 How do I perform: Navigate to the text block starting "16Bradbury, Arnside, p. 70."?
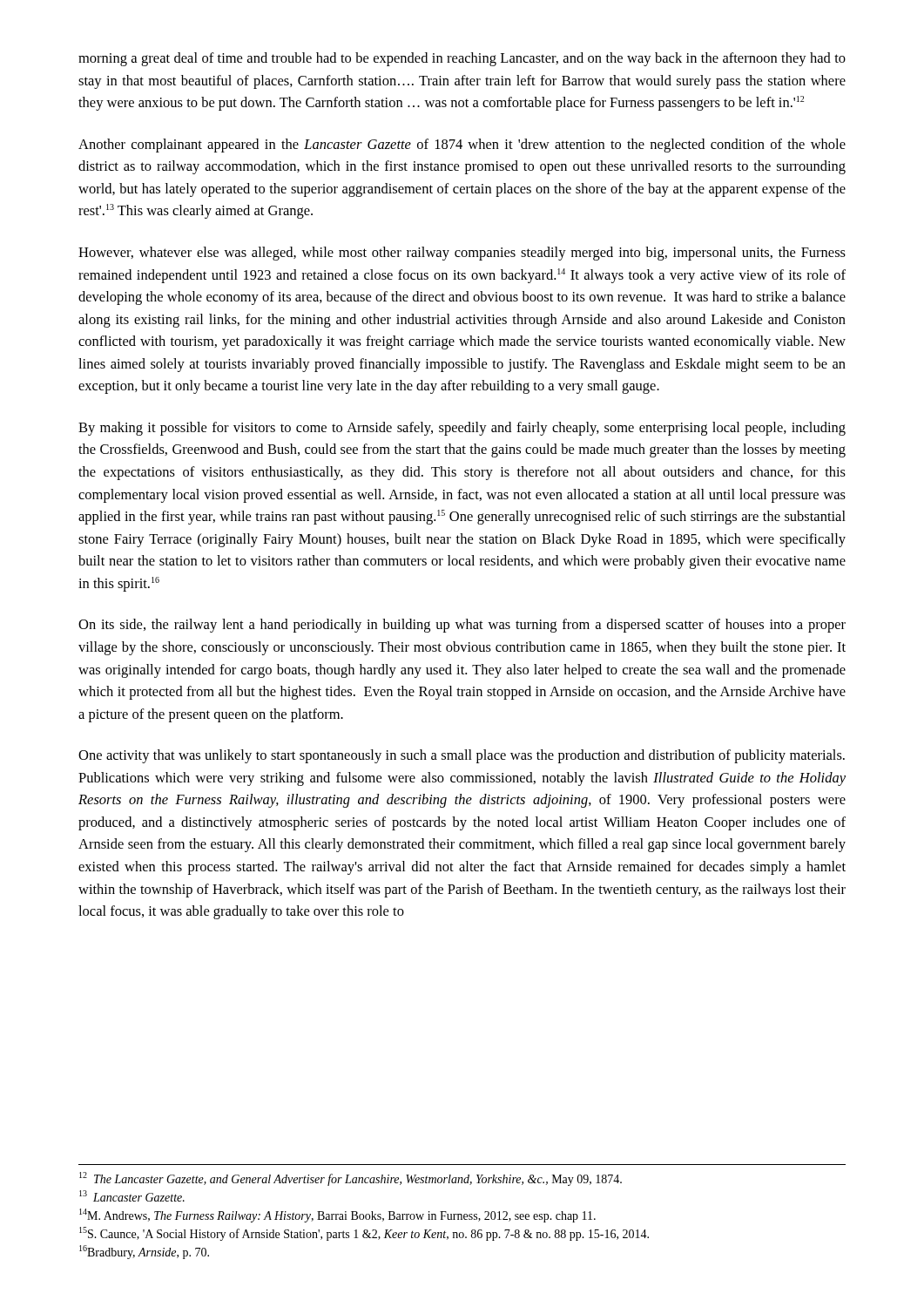pyautogui.click(x=144, y=1251)
